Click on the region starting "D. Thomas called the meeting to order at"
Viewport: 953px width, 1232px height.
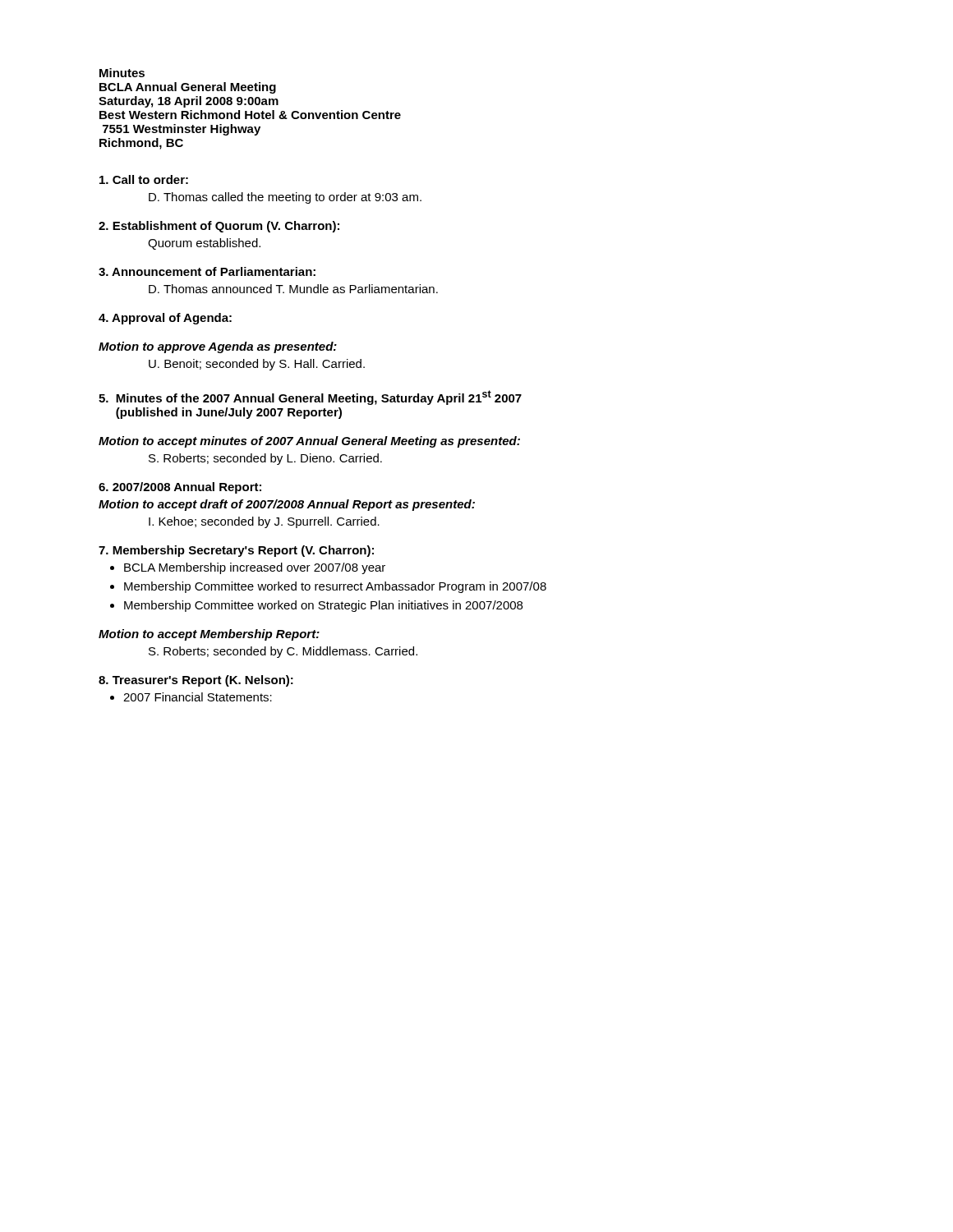(x=285, y=197)
